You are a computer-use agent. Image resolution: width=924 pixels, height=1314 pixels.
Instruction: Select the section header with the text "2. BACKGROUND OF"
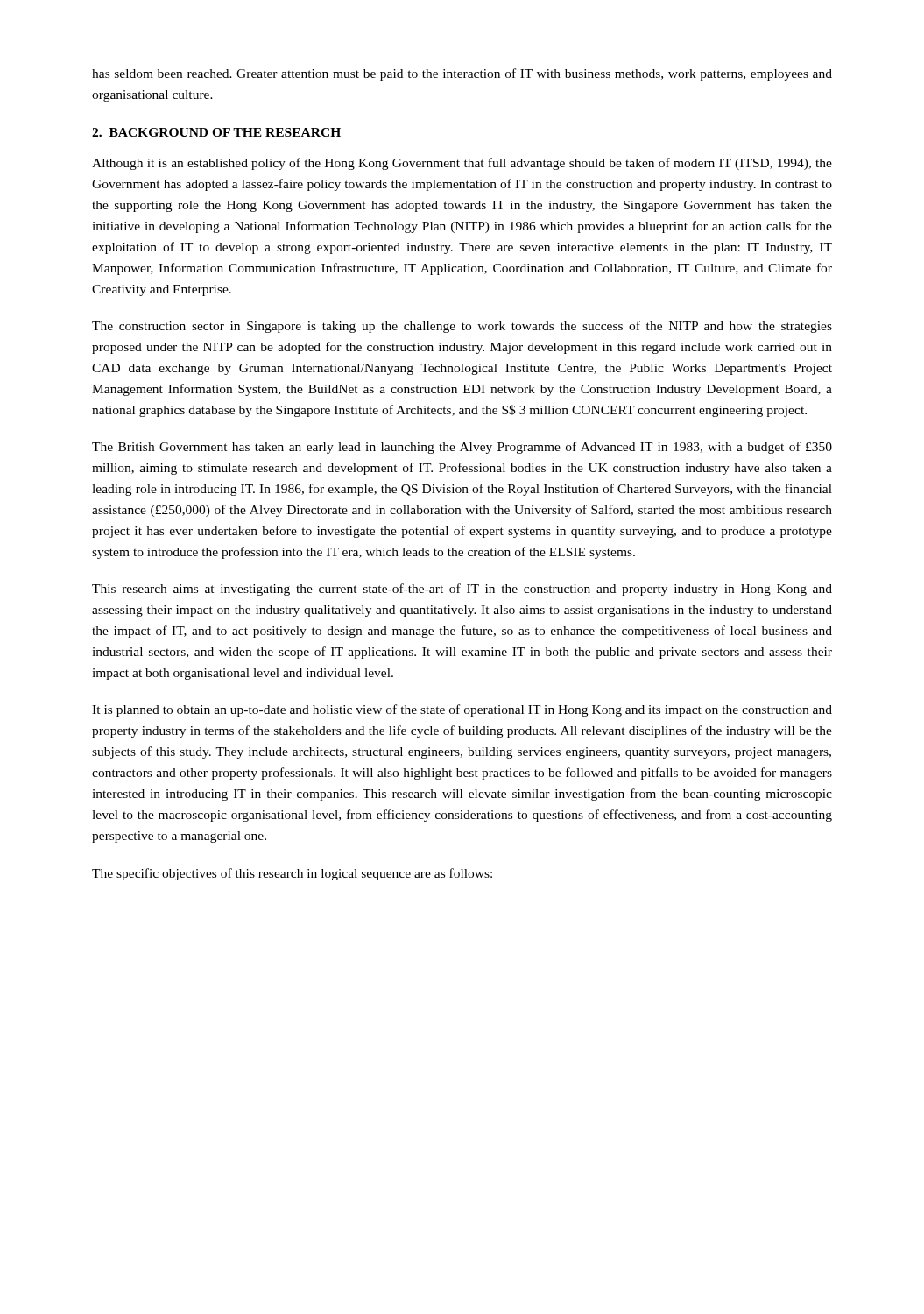pyautogui.click(x=216, y=132)
